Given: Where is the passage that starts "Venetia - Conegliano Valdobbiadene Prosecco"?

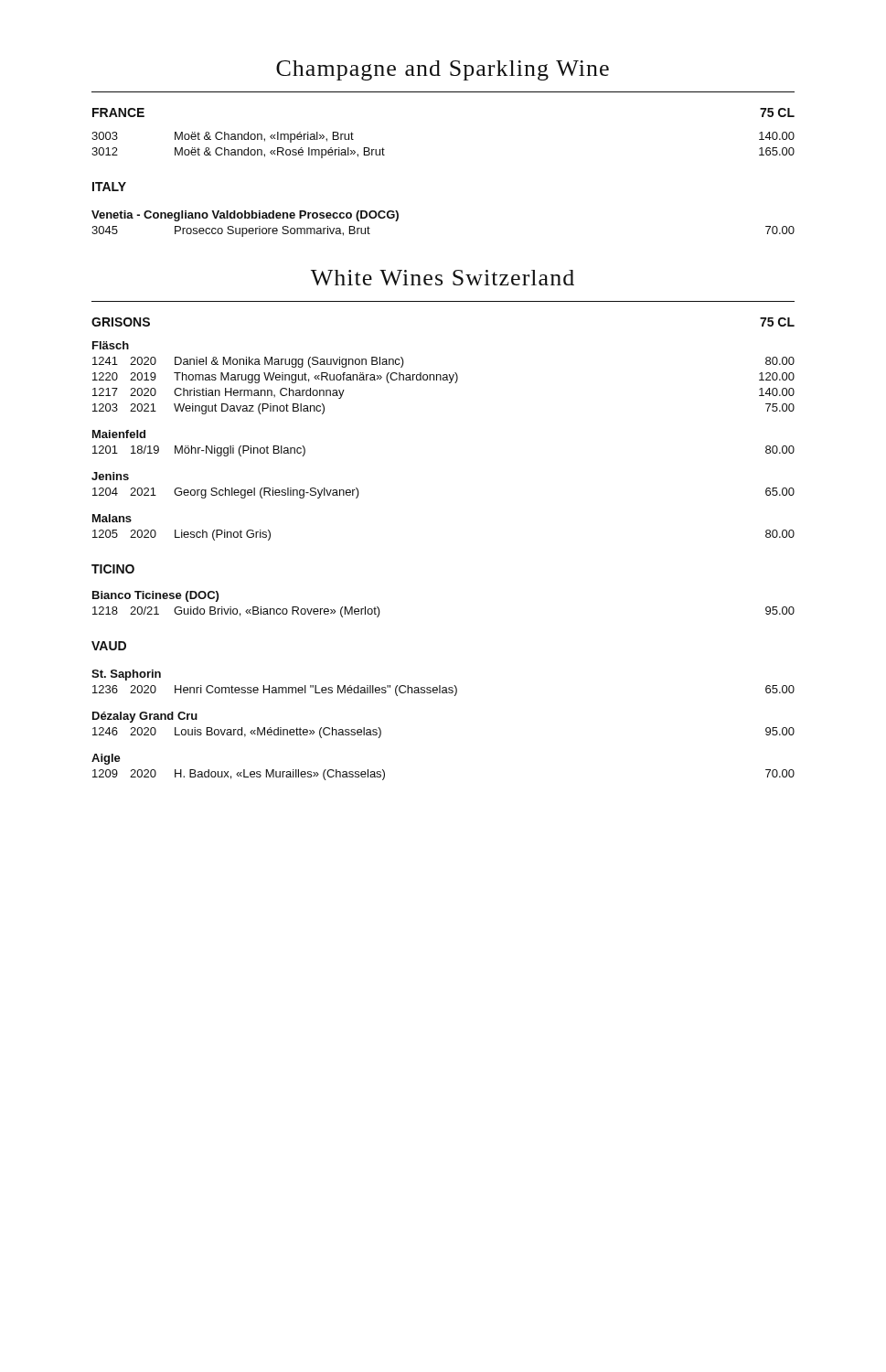Looking at the screenshot, I should point(245,214).
